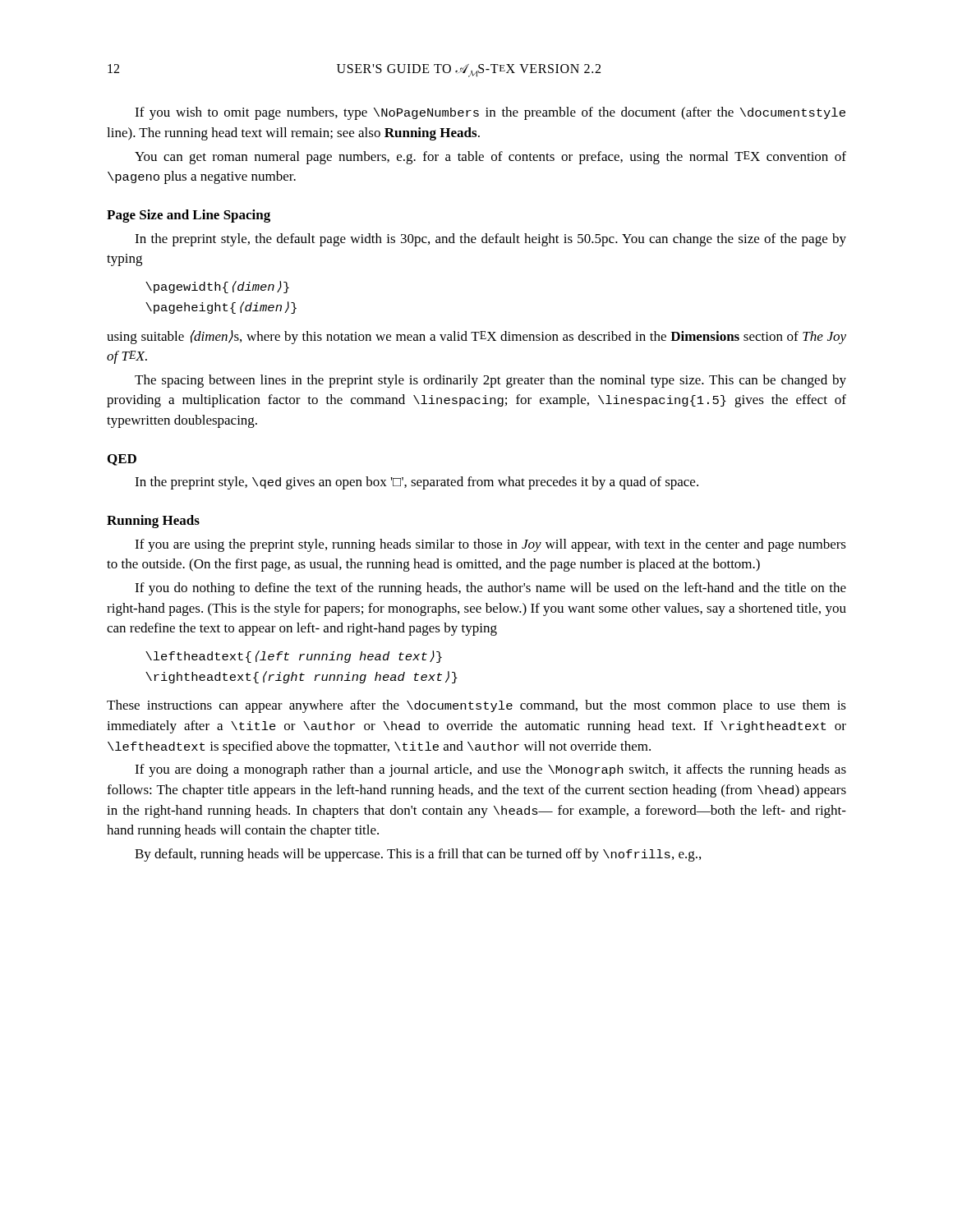Locate the text block with the text "If you are using the preprint style, running"

click(476, 555)
